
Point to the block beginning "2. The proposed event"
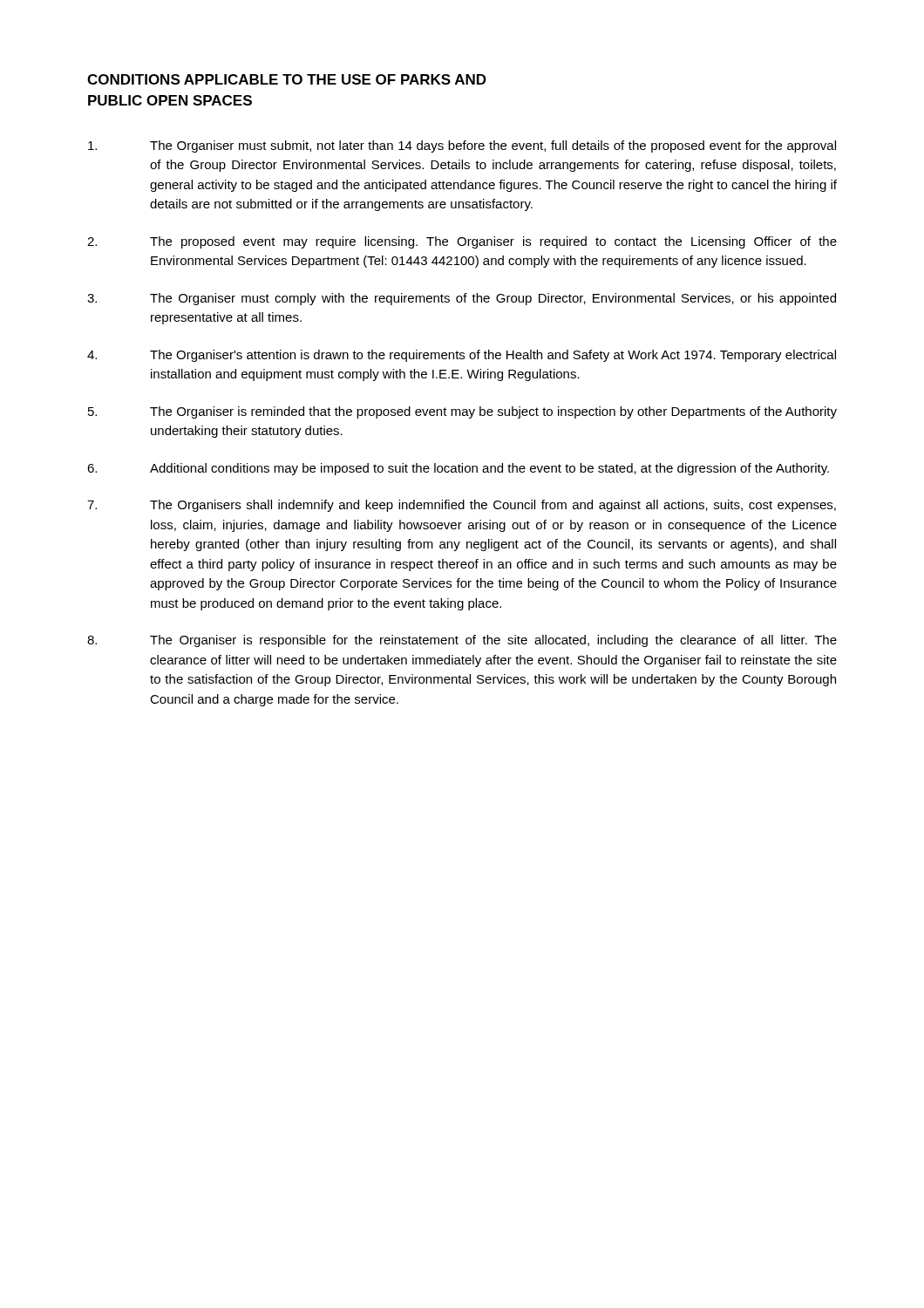pos(462,251)
